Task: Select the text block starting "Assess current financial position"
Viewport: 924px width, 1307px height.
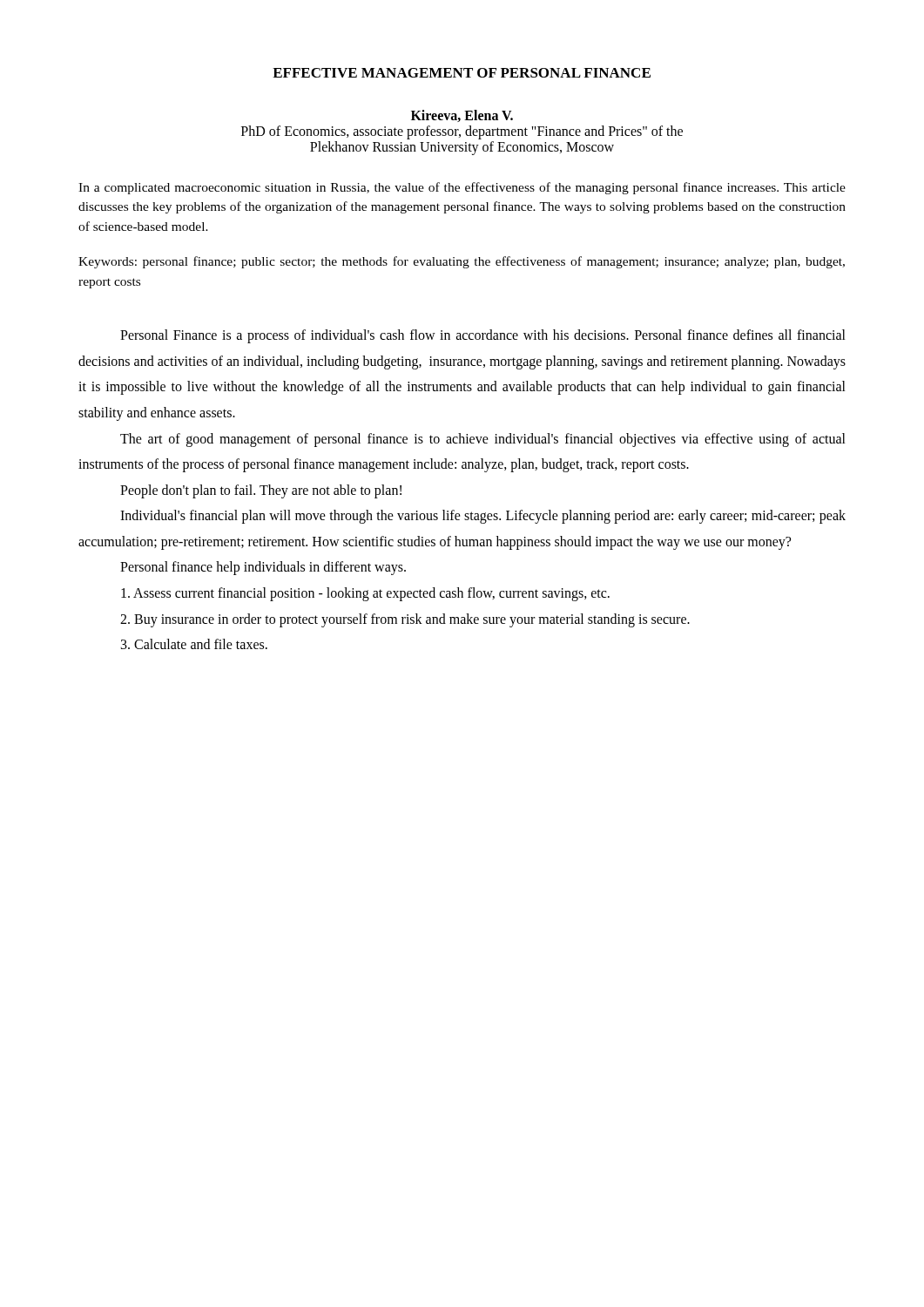Action: coord(365,593)
